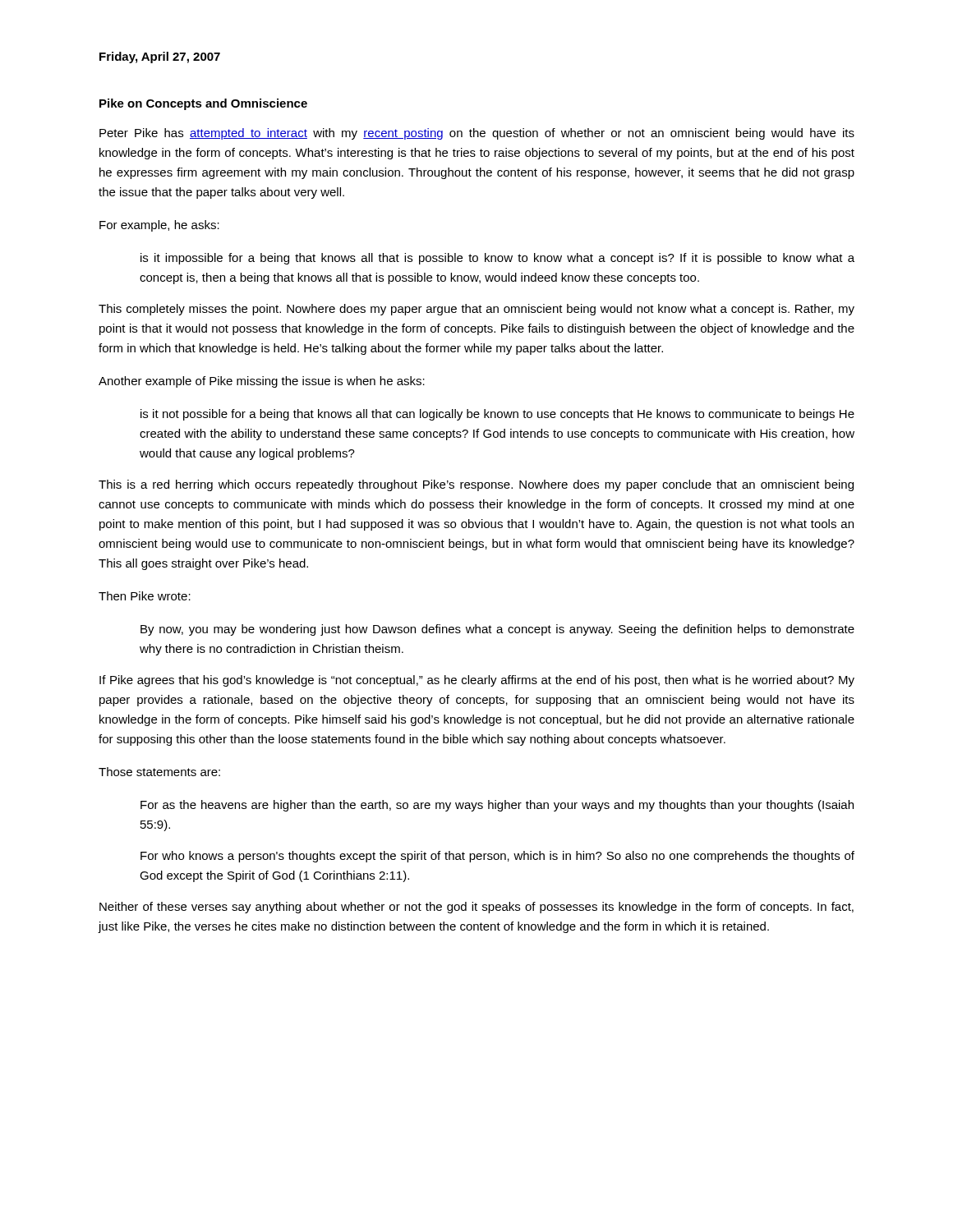Find "Then Pike wrote:" on this page
Screen dimensions: 1232x953
pyautogui.click(x=145, y=596)
